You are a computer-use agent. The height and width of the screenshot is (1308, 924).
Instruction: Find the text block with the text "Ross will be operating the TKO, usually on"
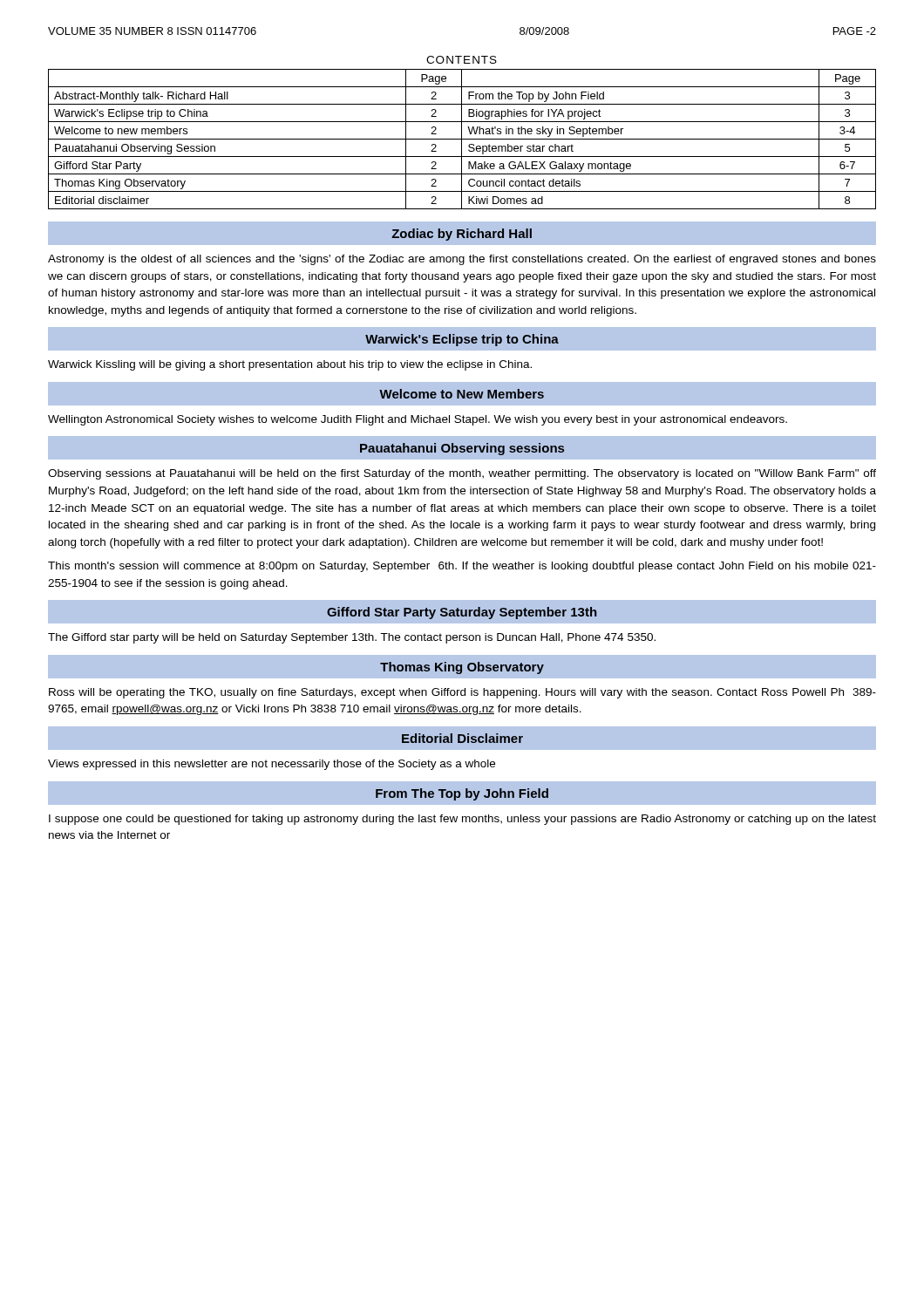tap(462, 700)
